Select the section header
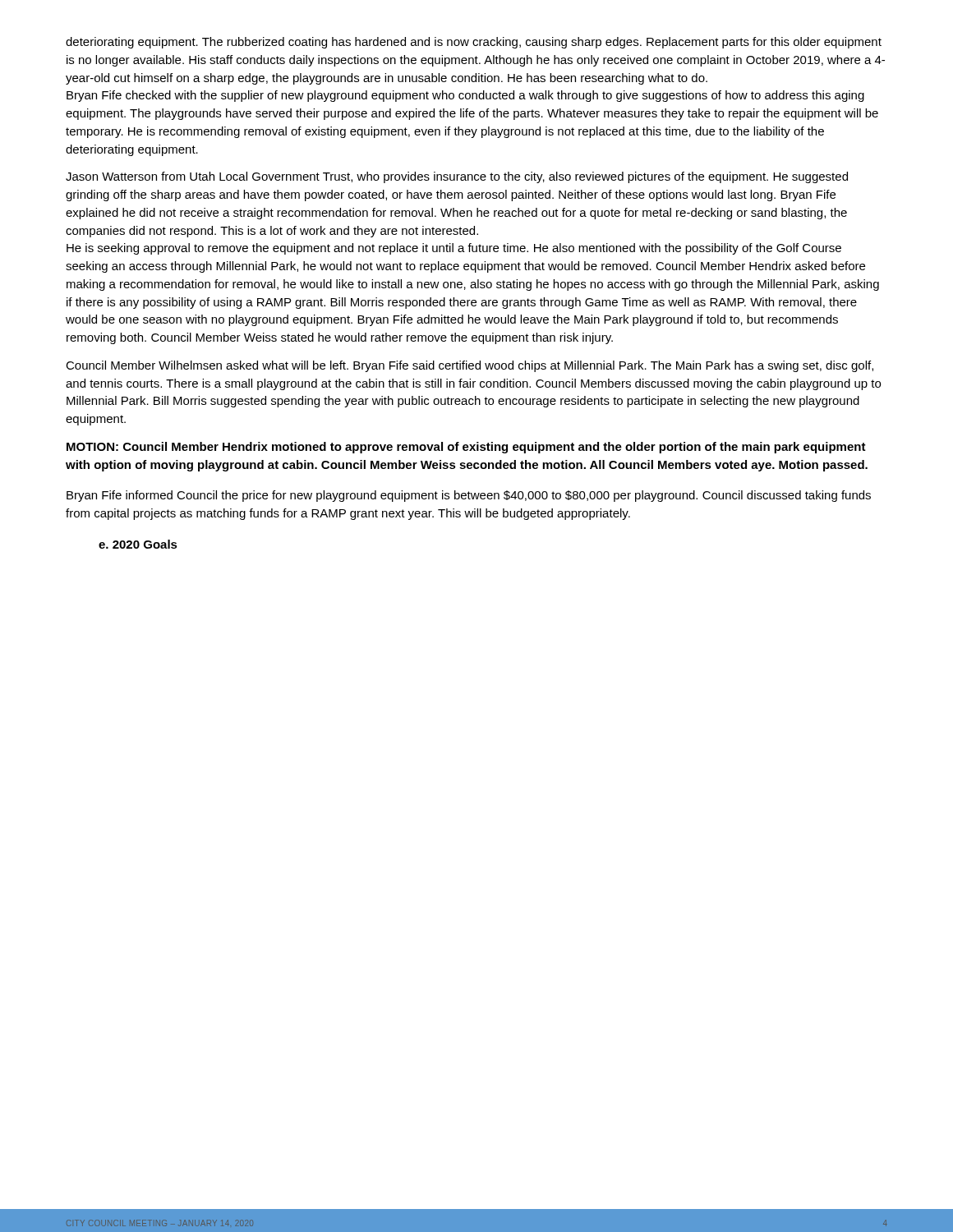The width and height of the screenshot is (953, 1232). (x=138, y=544)
